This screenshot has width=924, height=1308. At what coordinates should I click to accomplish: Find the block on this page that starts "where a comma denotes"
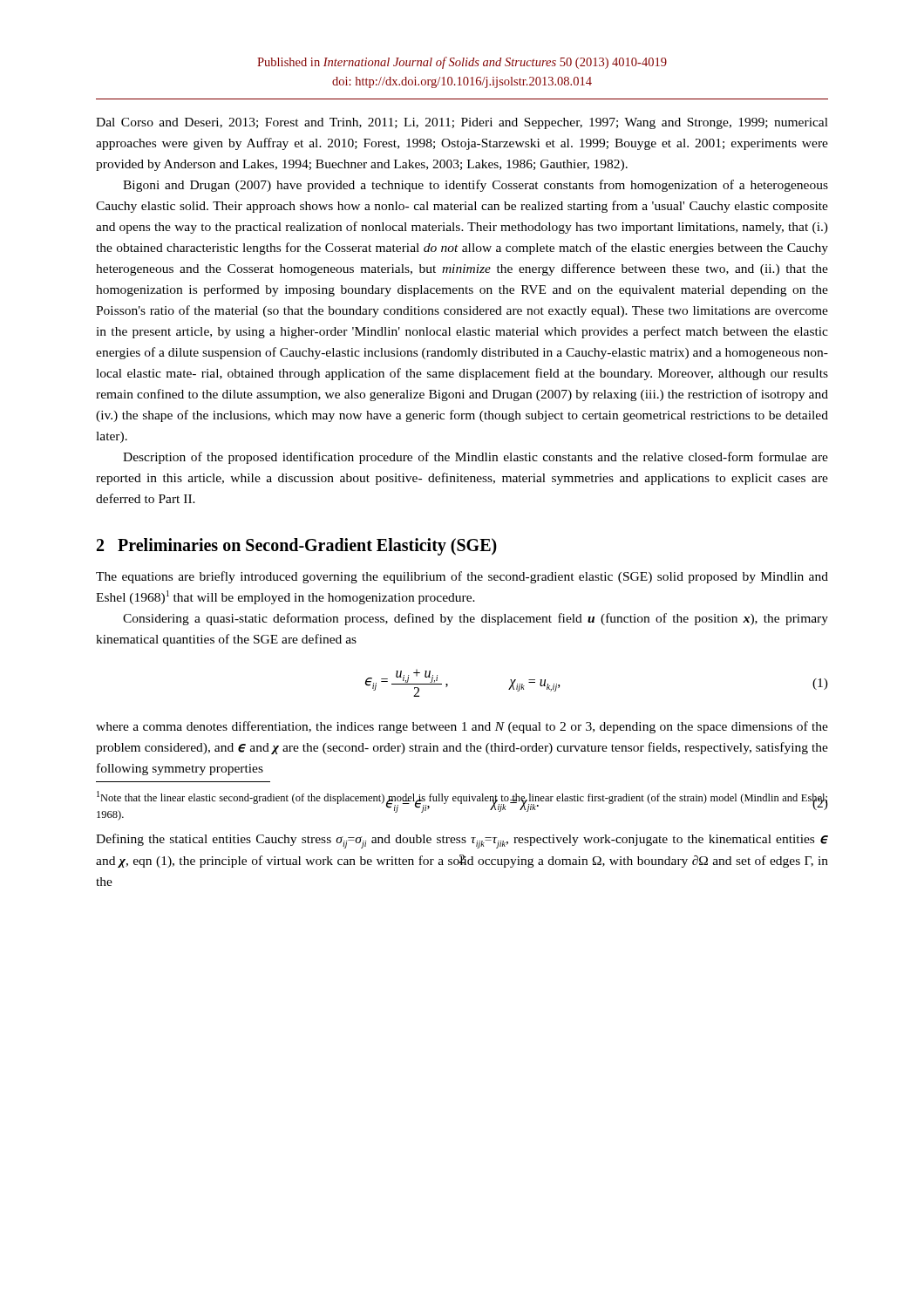(462, 747)
